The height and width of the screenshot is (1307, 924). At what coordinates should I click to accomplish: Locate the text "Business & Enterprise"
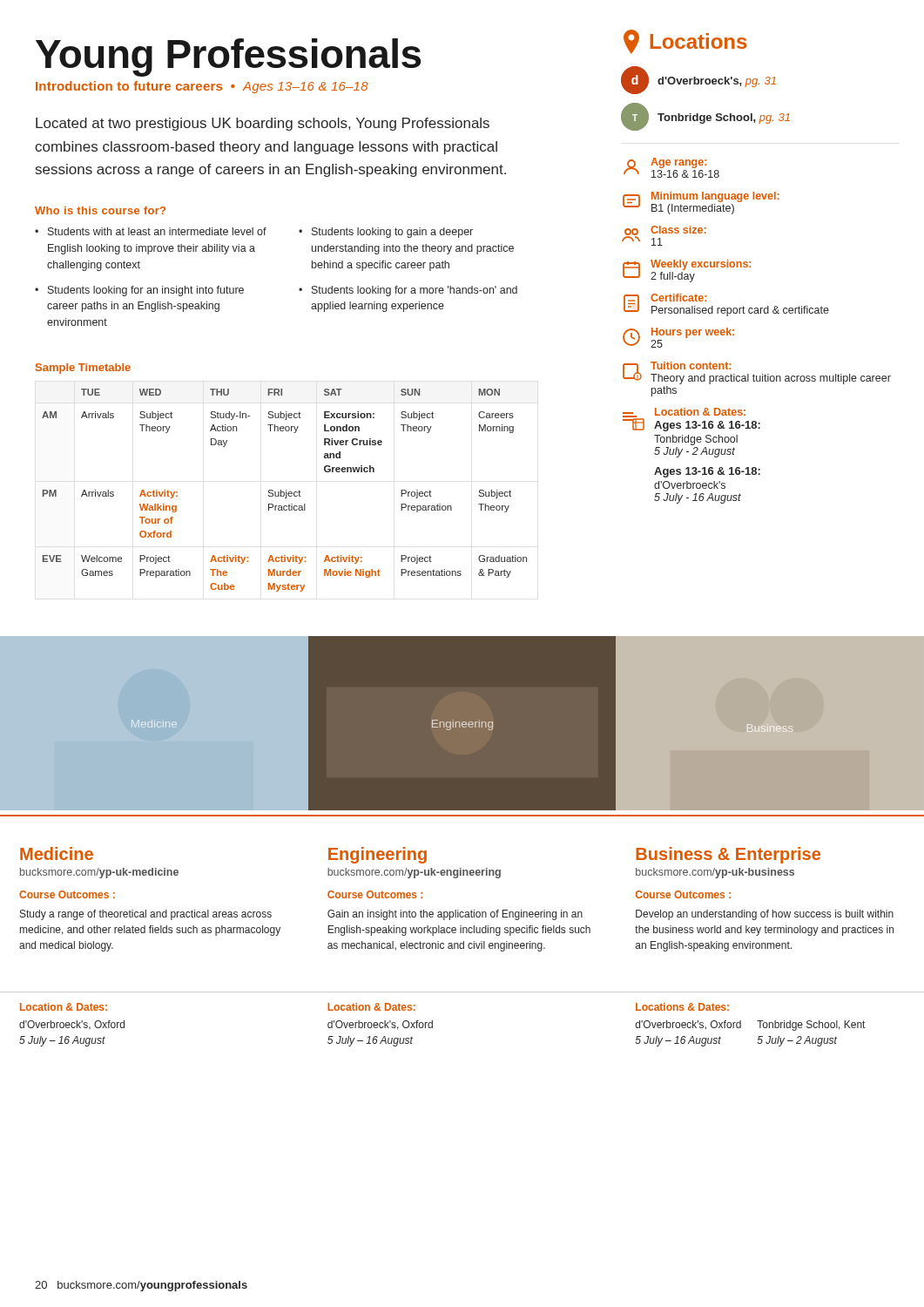tap(770, 854)
